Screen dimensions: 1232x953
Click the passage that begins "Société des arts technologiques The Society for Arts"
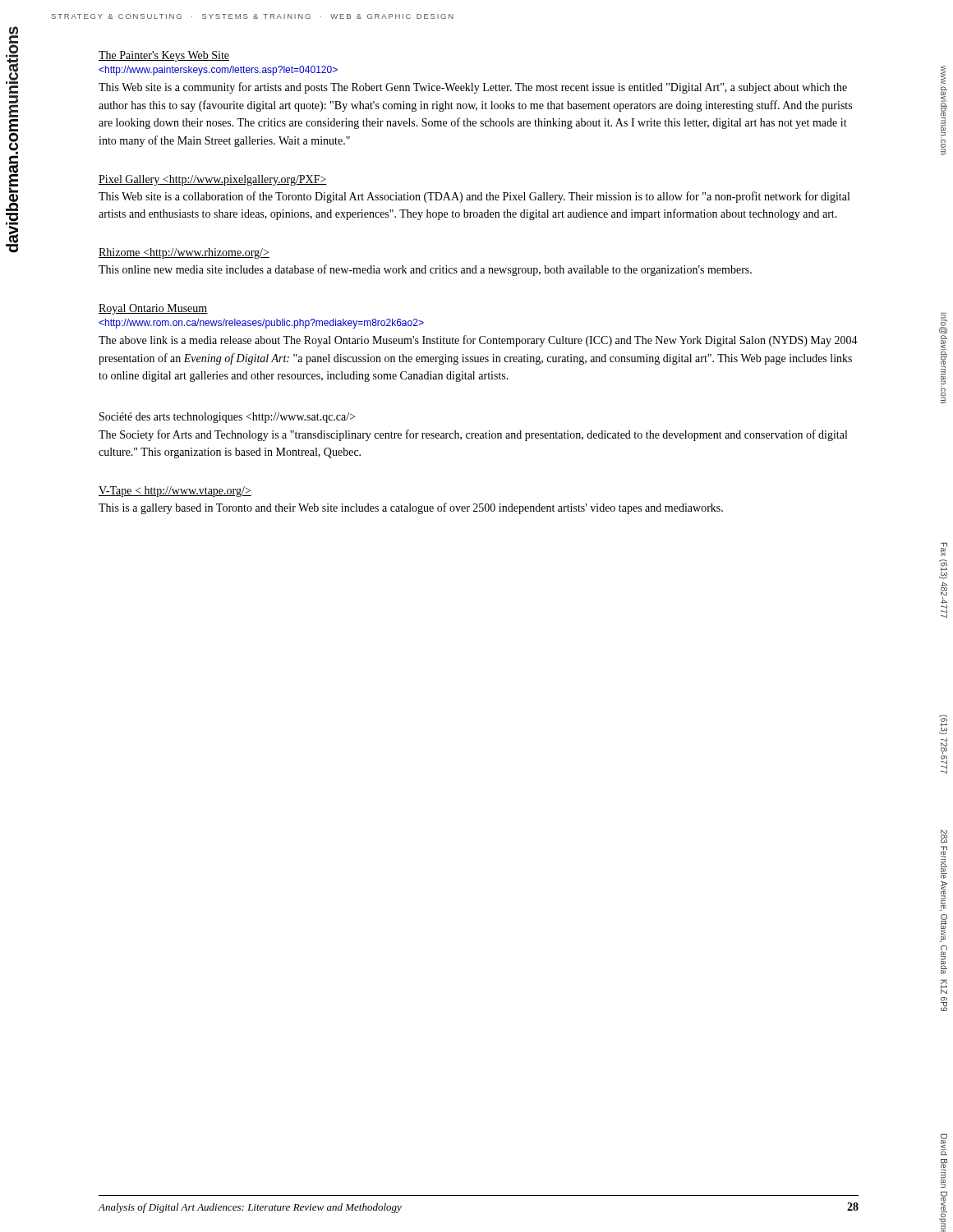point(479,435)
